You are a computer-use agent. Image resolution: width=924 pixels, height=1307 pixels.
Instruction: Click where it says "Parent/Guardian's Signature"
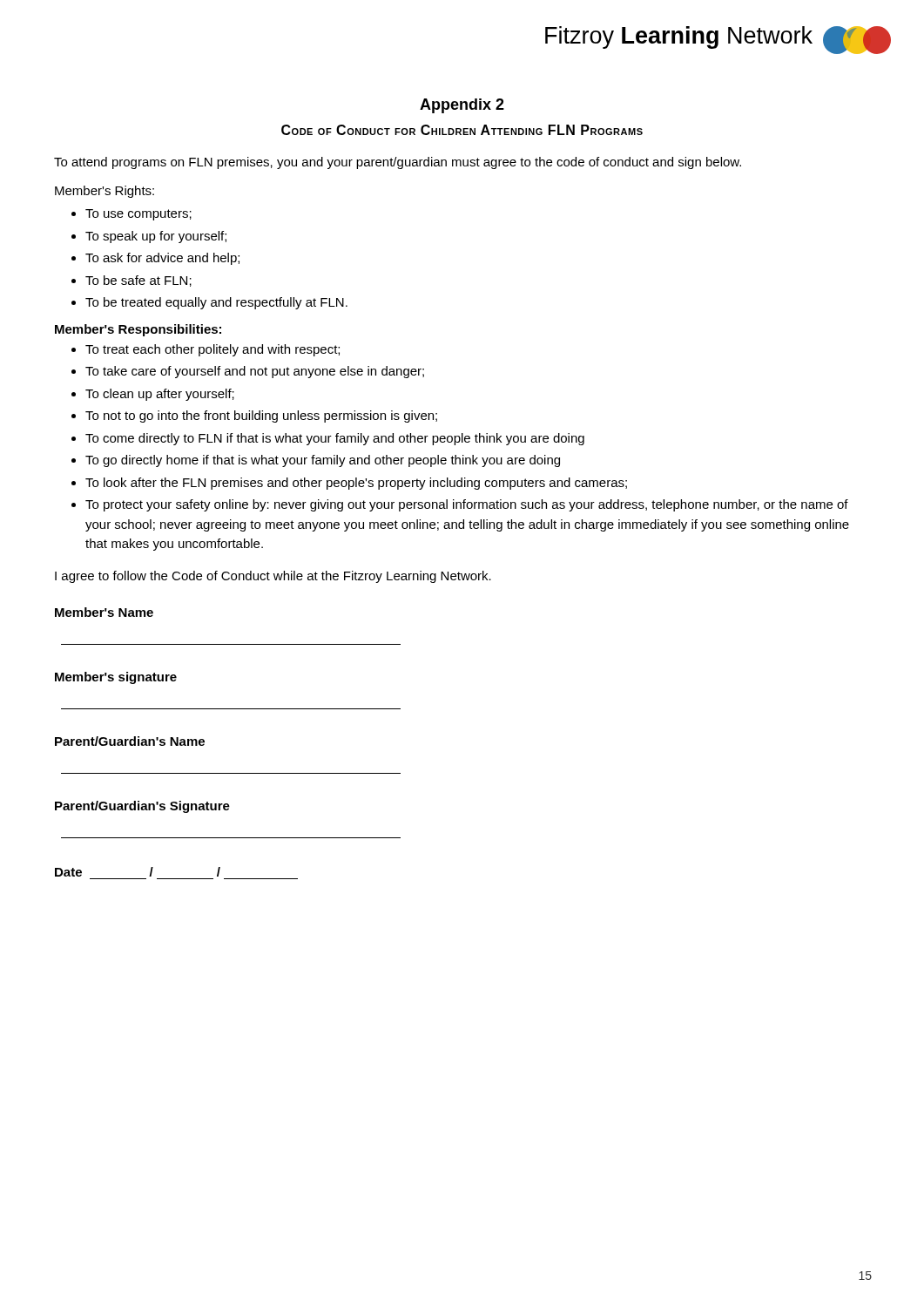point(142,807)
